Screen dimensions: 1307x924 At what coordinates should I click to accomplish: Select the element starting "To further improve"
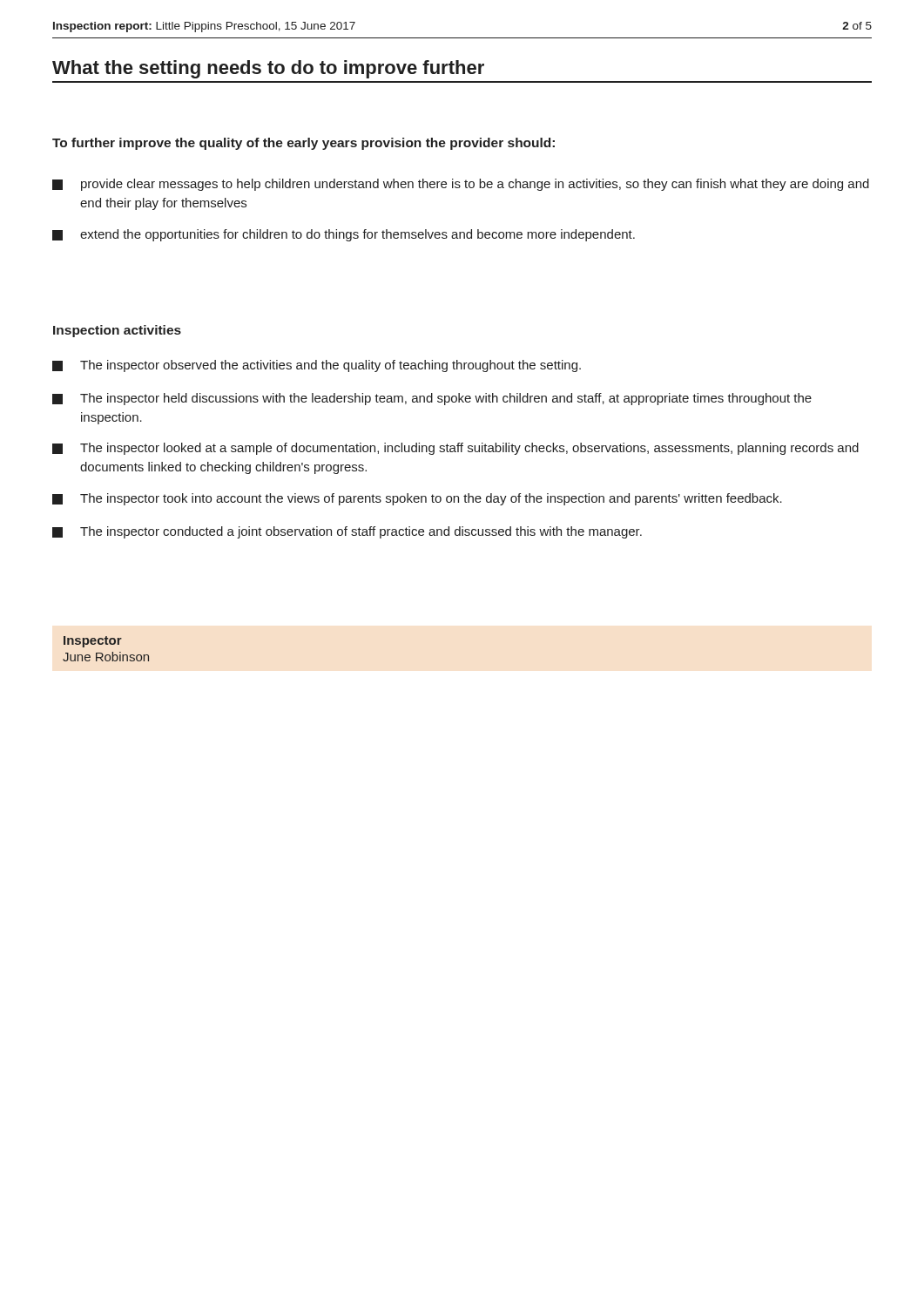click(304, 142)
